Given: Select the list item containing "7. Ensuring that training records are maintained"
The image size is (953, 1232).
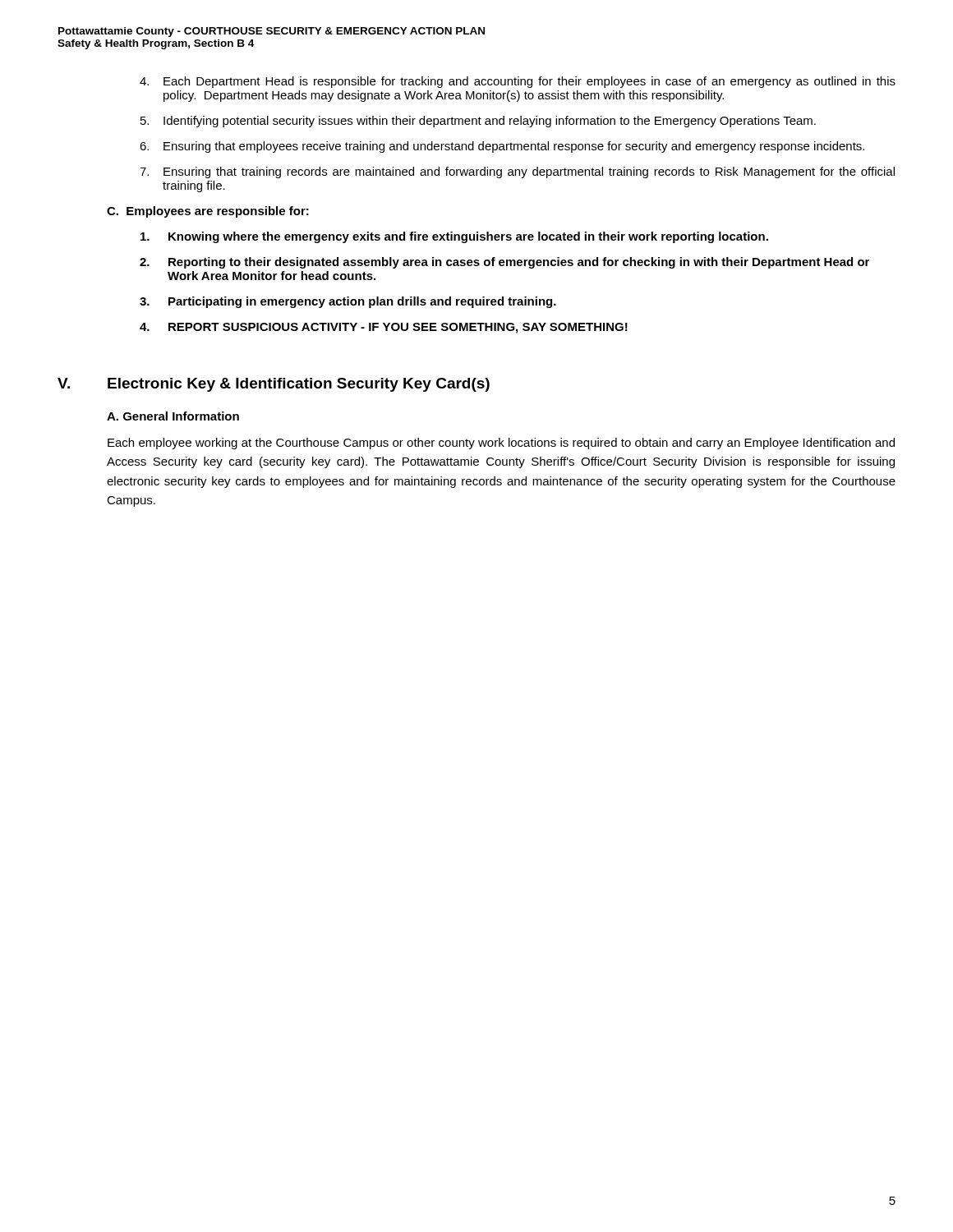Looking at the screenshot, I should (518, 178).
